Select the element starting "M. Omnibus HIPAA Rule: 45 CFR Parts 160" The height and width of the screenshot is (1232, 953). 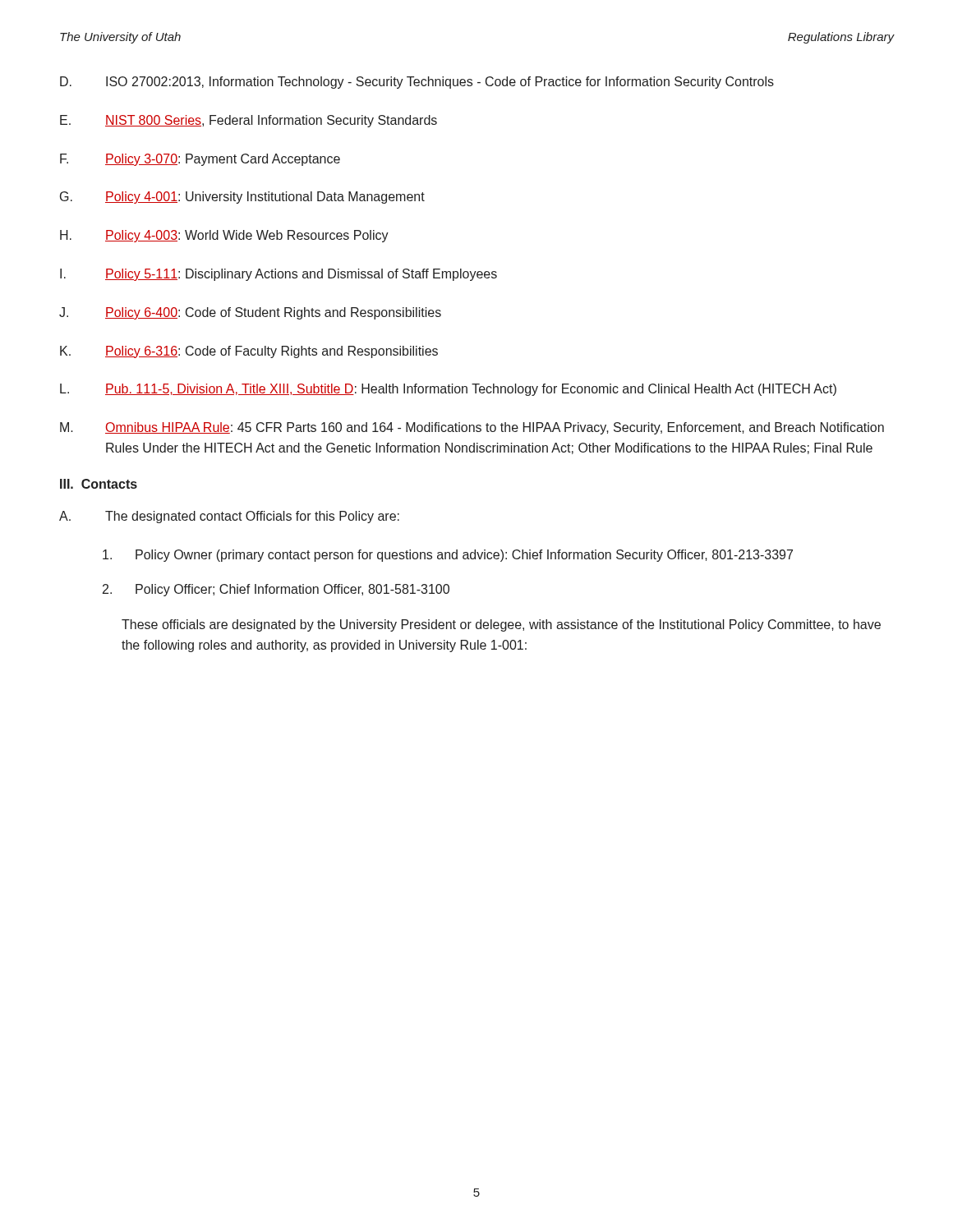click(476, 439)
